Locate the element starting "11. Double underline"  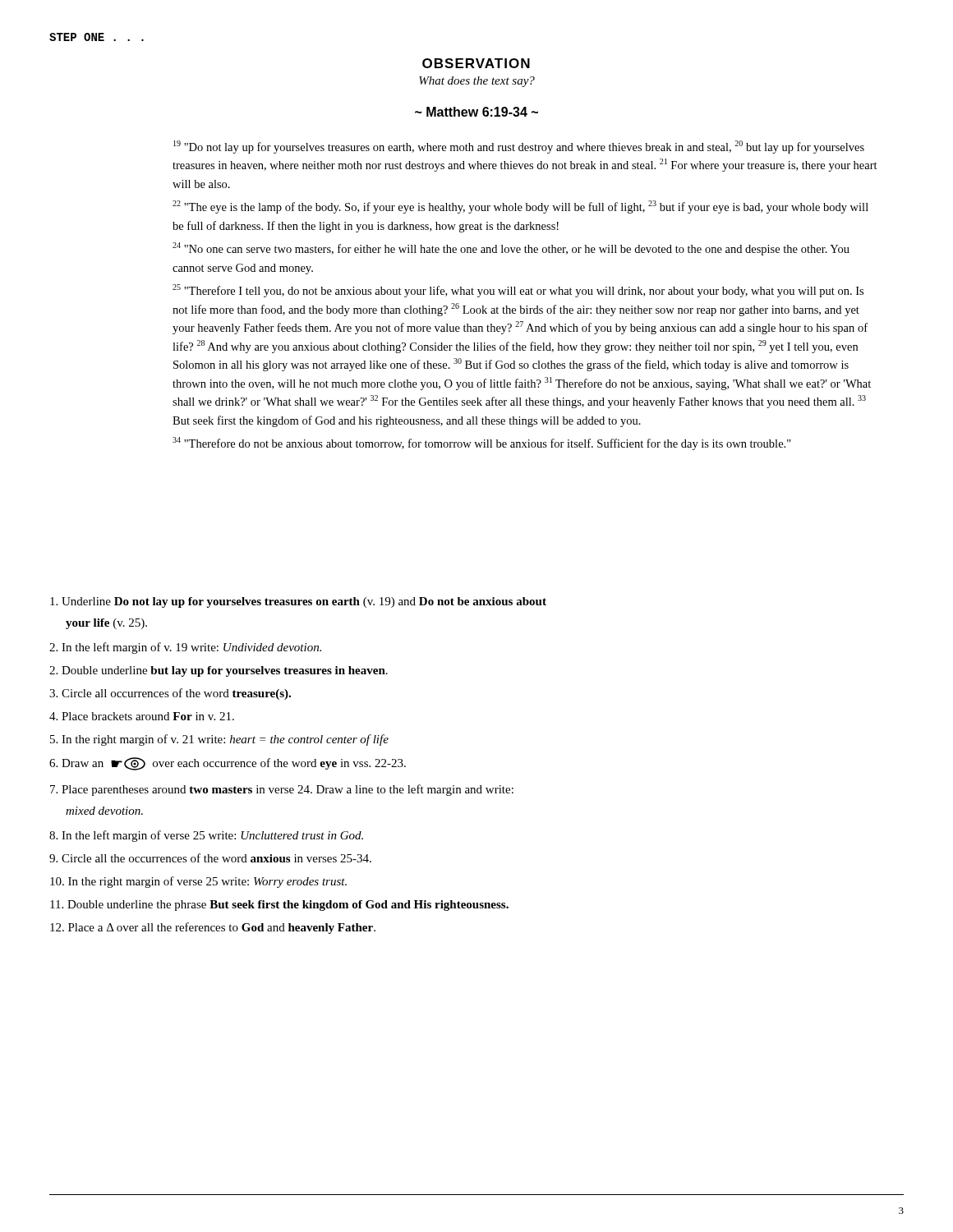pyautogui.click(x=279, y=904)
